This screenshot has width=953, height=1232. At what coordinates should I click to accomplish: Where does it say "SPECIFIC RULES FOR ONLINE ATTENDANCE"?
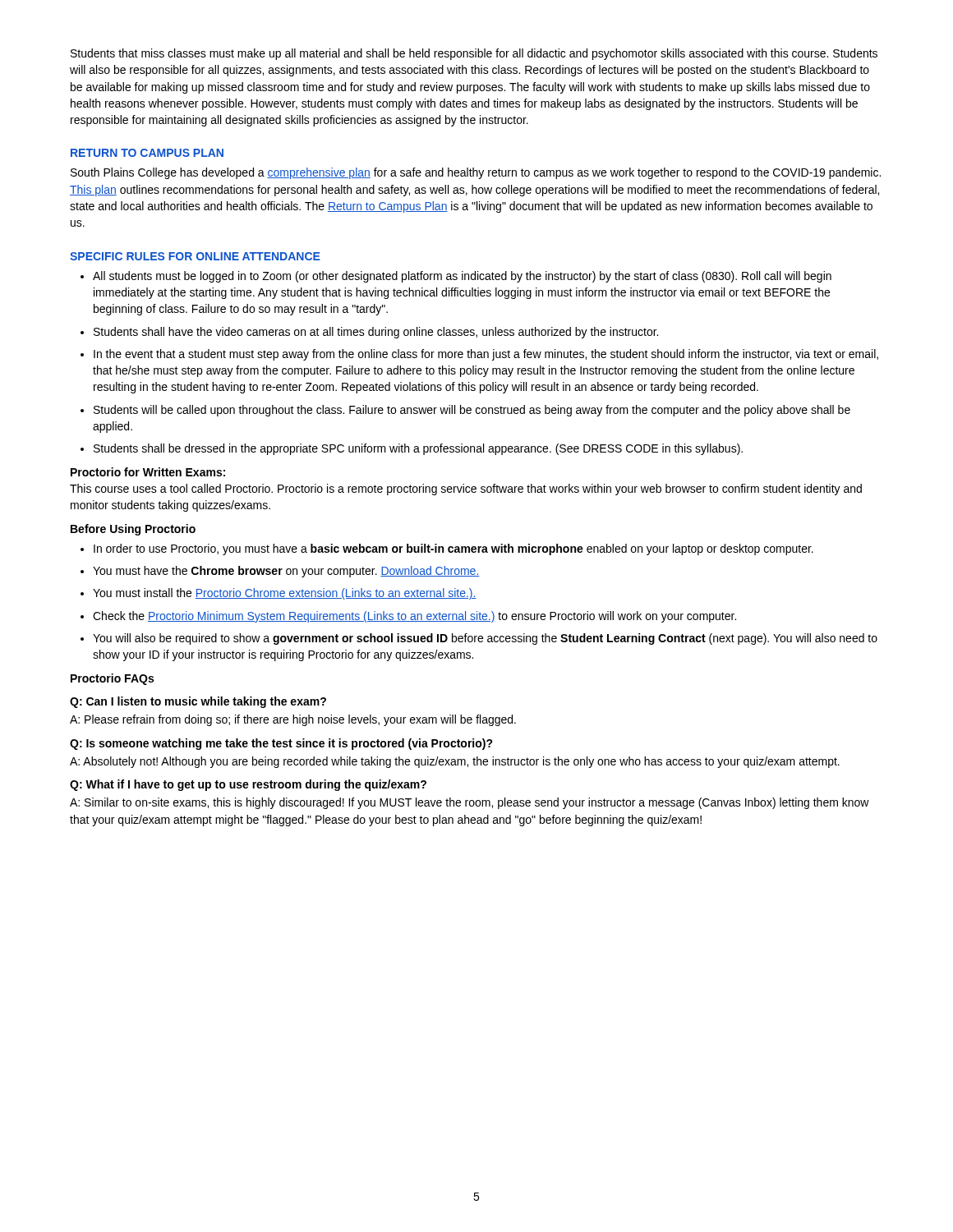[195, 256]
